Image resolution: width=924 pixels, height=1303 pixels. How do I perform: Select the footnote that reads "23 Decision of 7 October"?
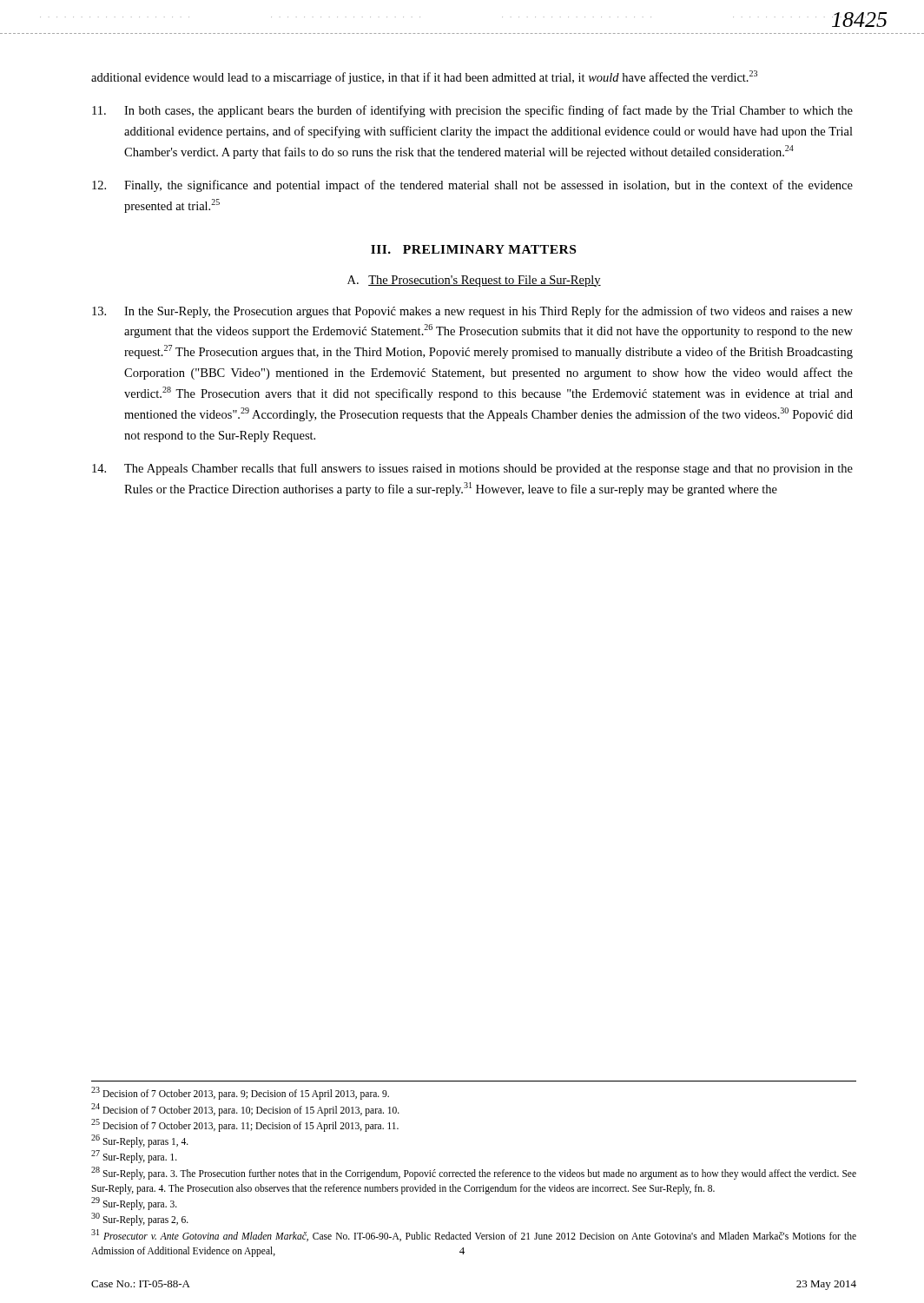click(240, 1093)
